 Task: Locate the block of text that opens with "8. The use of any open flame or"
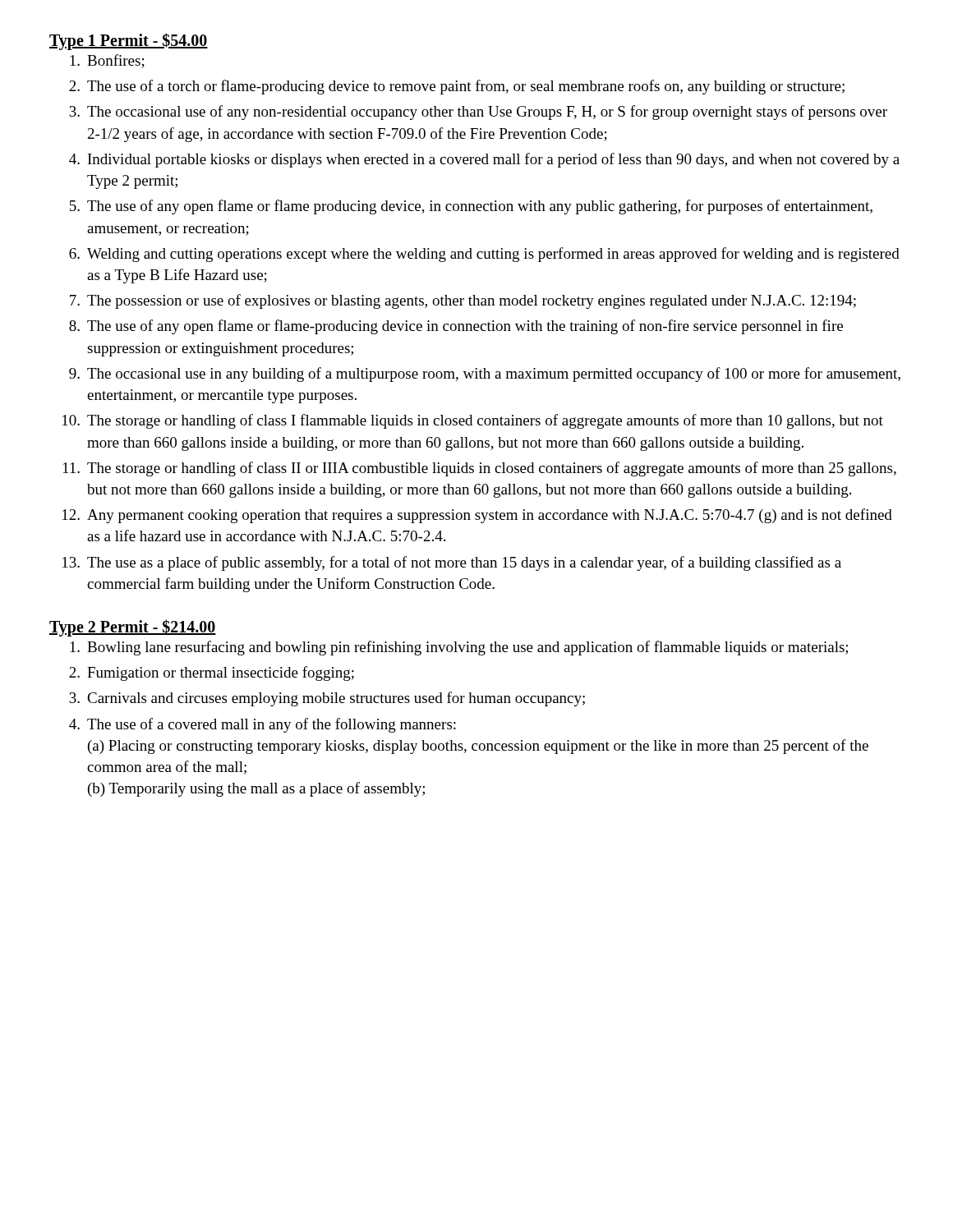pos(476,337)
